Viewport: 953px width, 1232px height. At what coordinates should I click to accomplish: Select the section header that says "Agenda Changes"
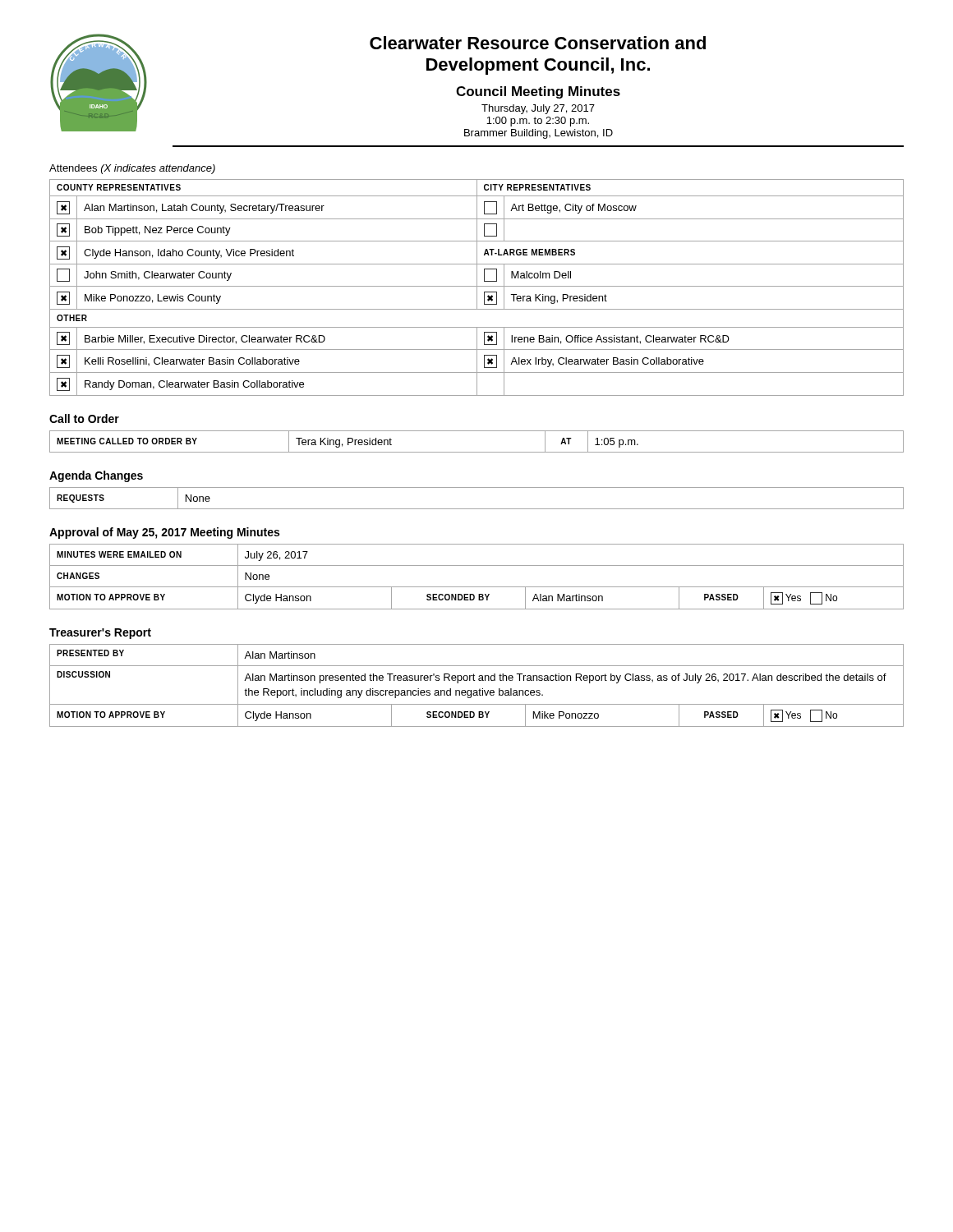pos(96,475)
